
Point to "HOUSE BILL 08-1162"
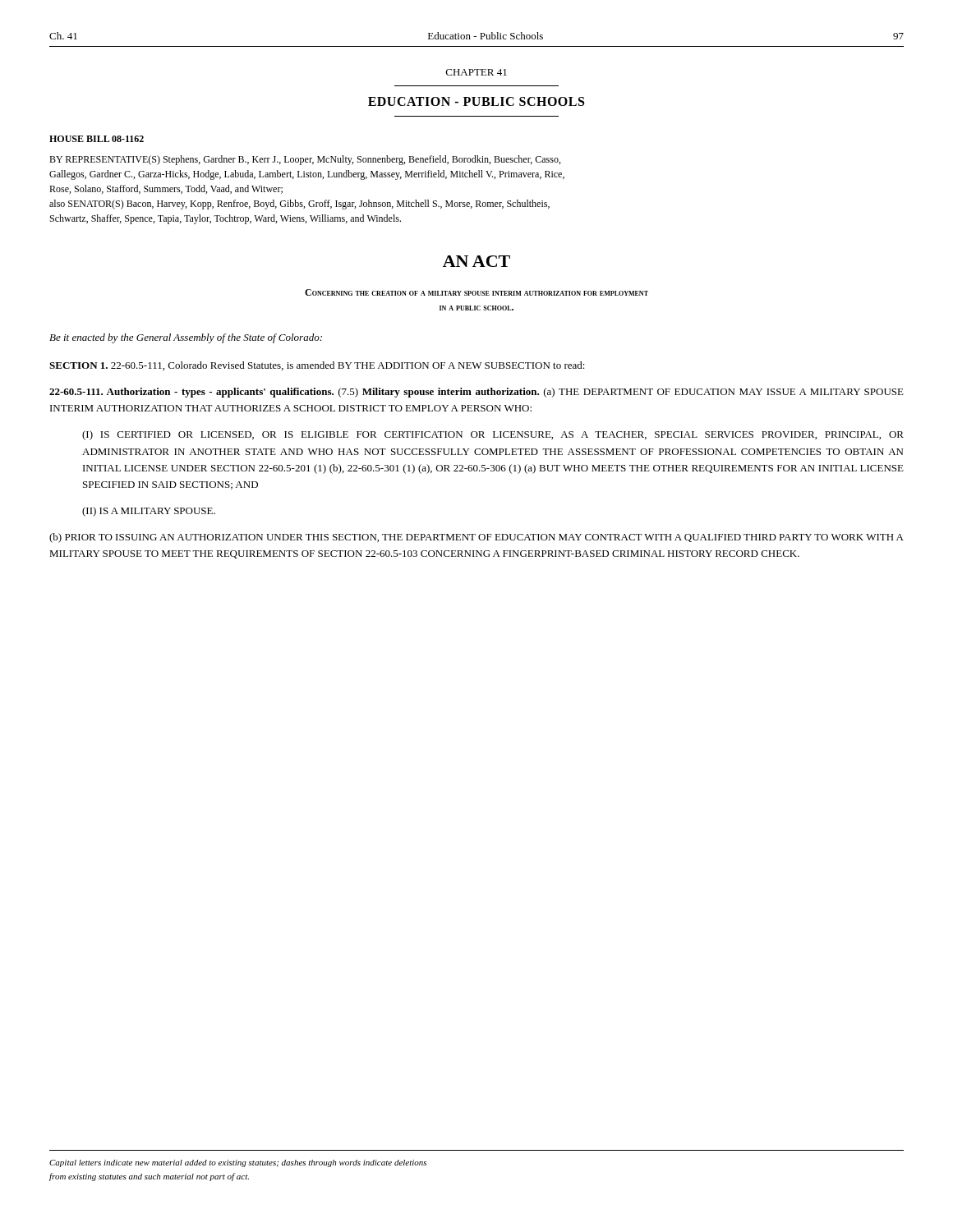pyautogui.click(x=97, y=139)
